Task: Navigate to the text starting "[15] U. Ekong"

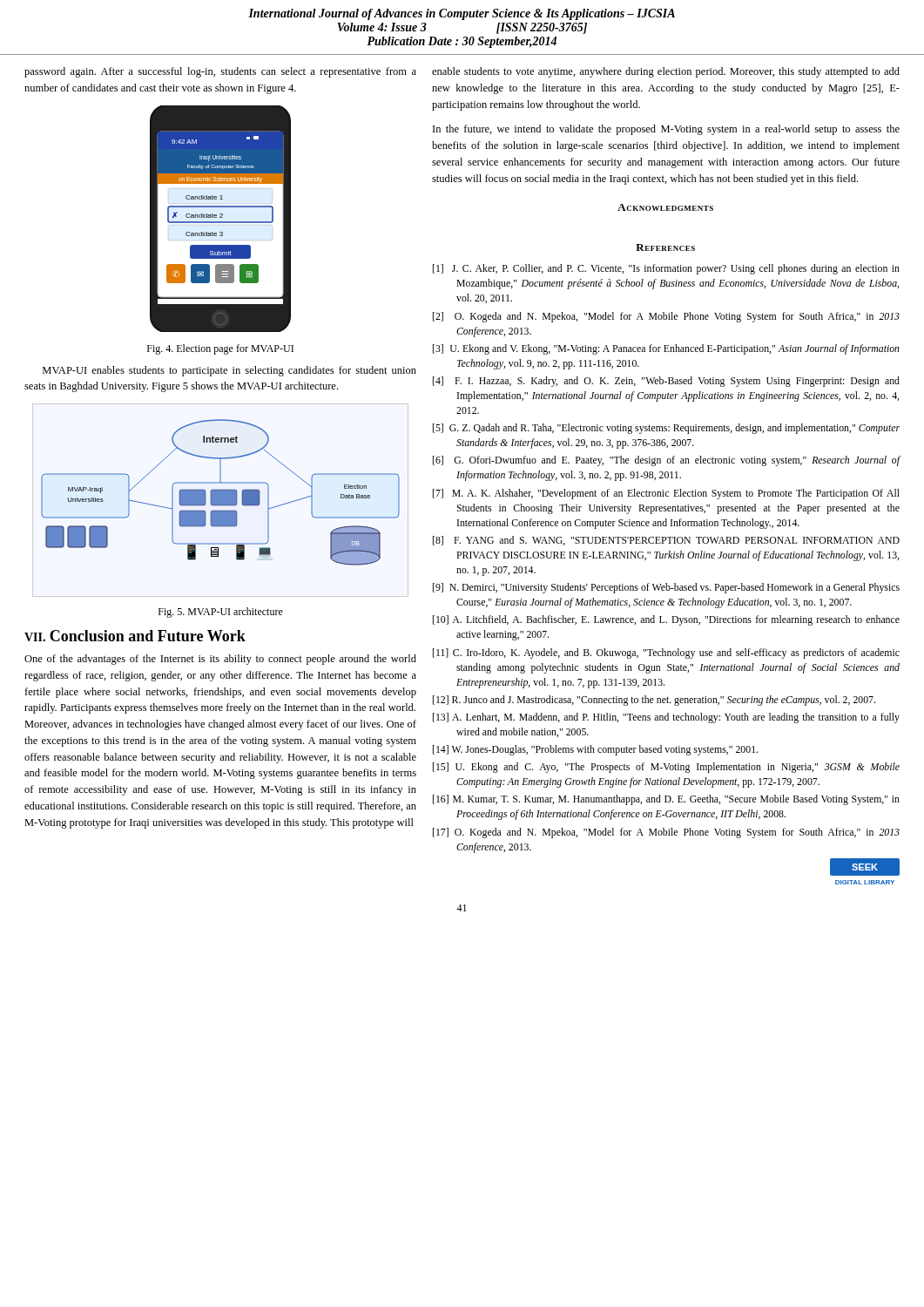Action: click(x=666, y=774)
